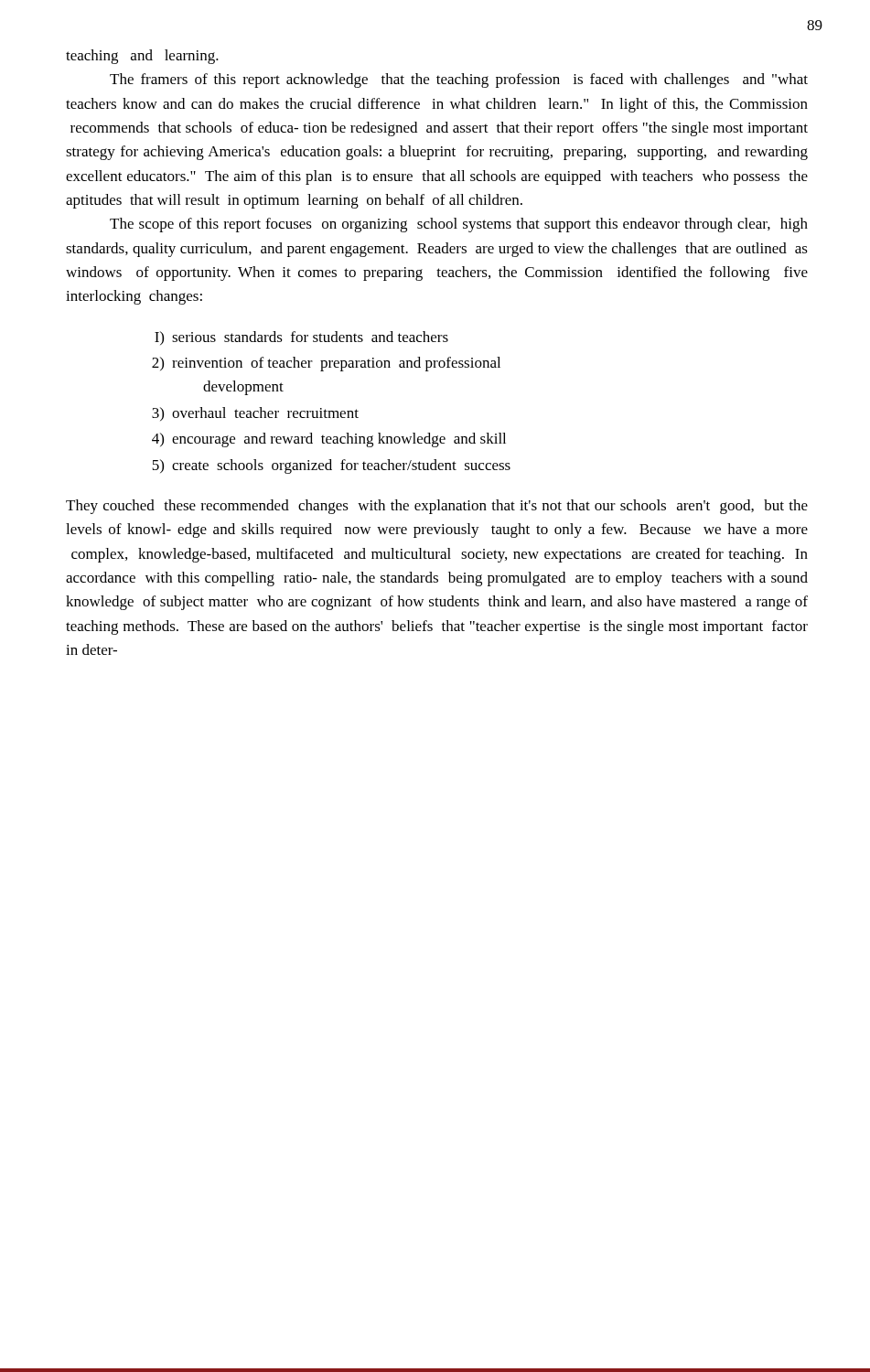Locate the list item that reads "2) reinvention of teacher"
Screen dimensions: 1372x870
pyautogui.click(x=473, y=375)
